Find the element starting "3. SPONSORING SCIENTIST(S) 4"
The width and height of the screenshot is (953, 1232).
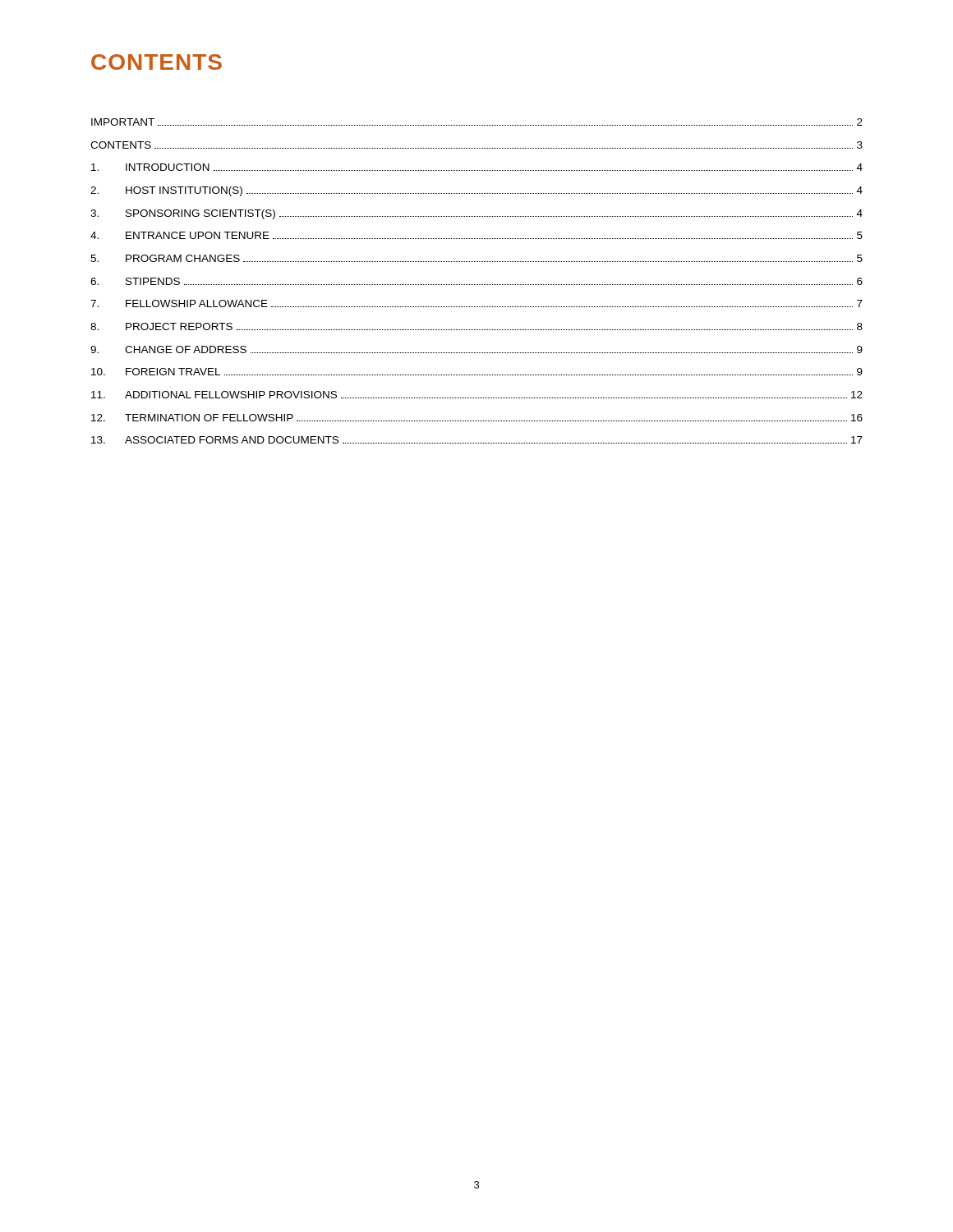pyautogui.click(x=476, y=213)
